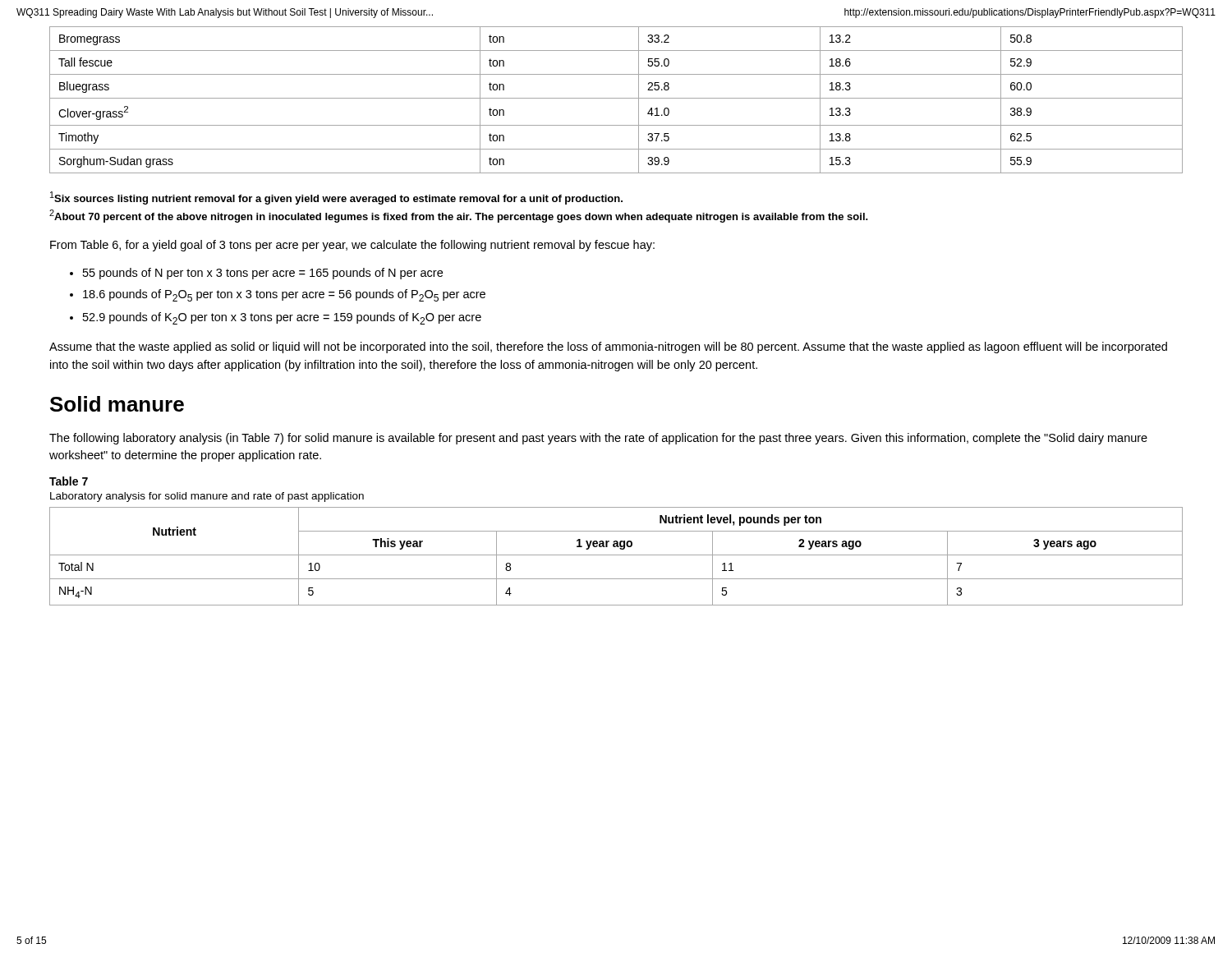Find the region starting "52.9 pounds of K2O"
The height and width of the screenshot is (953, 1232).
[x=282, y=319]
